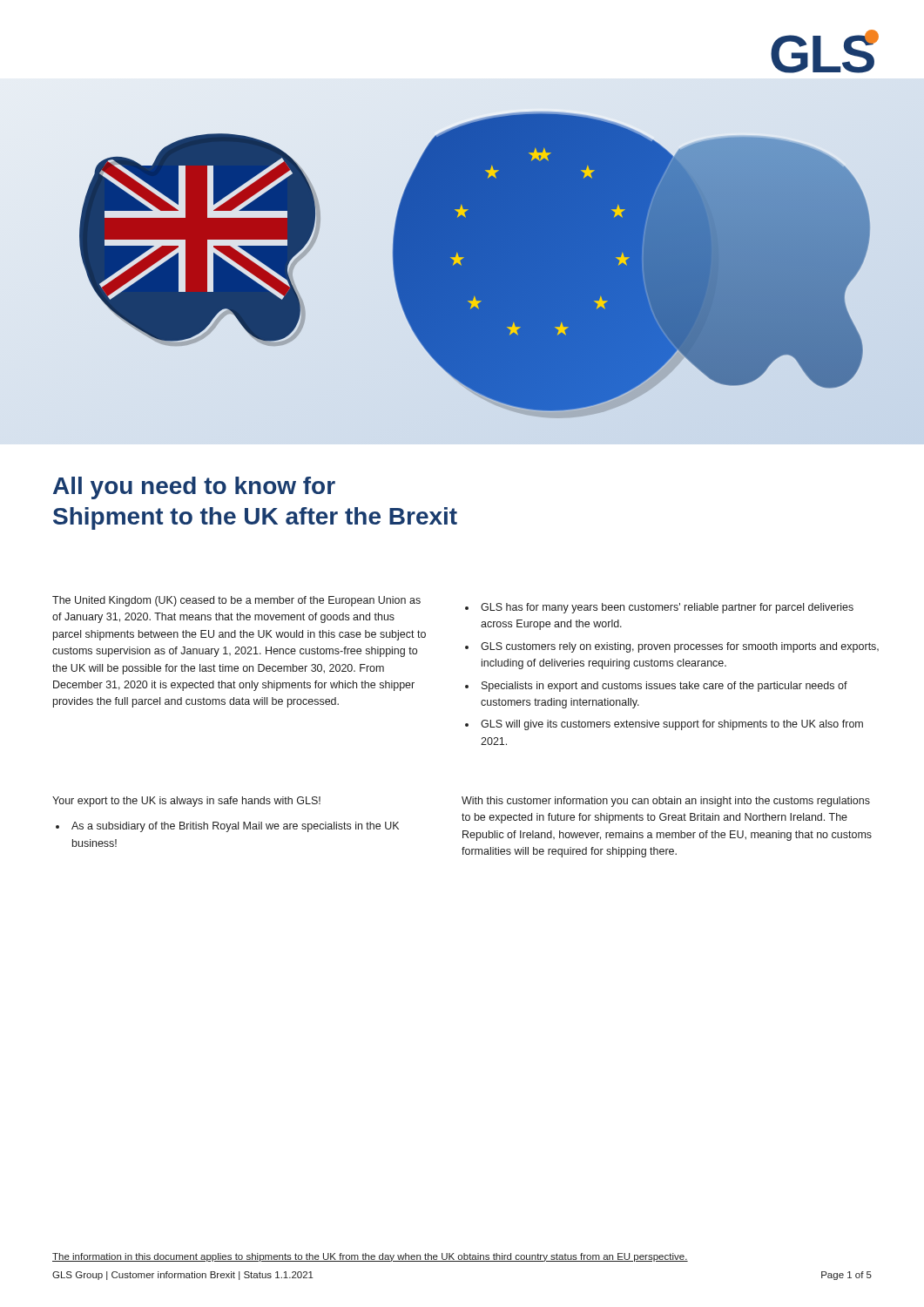Point to the element starting "Specialists in export and"

pos(664,694)
